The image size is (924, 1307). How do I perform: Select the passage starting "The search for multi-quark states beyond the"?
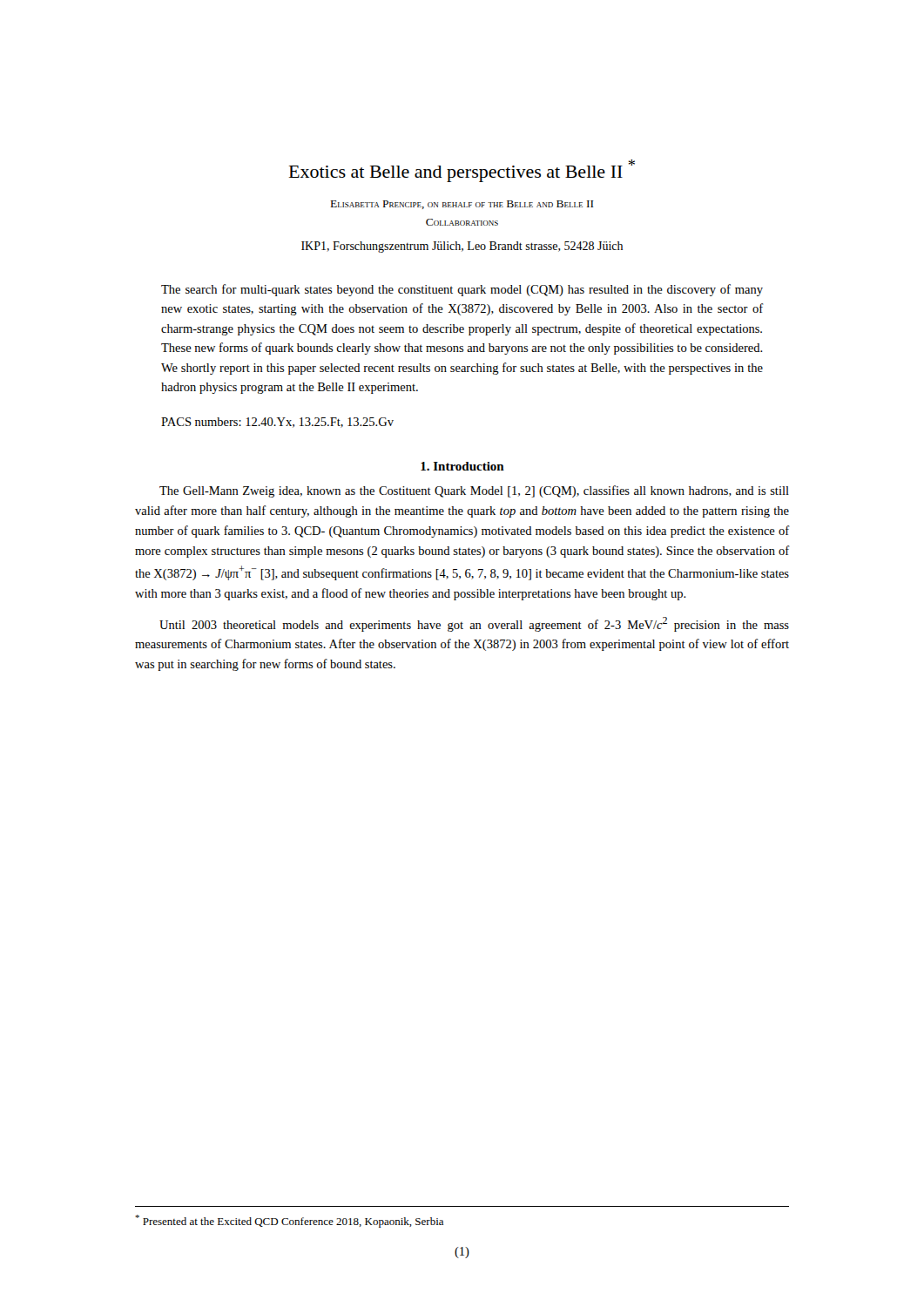click(462, 338)
